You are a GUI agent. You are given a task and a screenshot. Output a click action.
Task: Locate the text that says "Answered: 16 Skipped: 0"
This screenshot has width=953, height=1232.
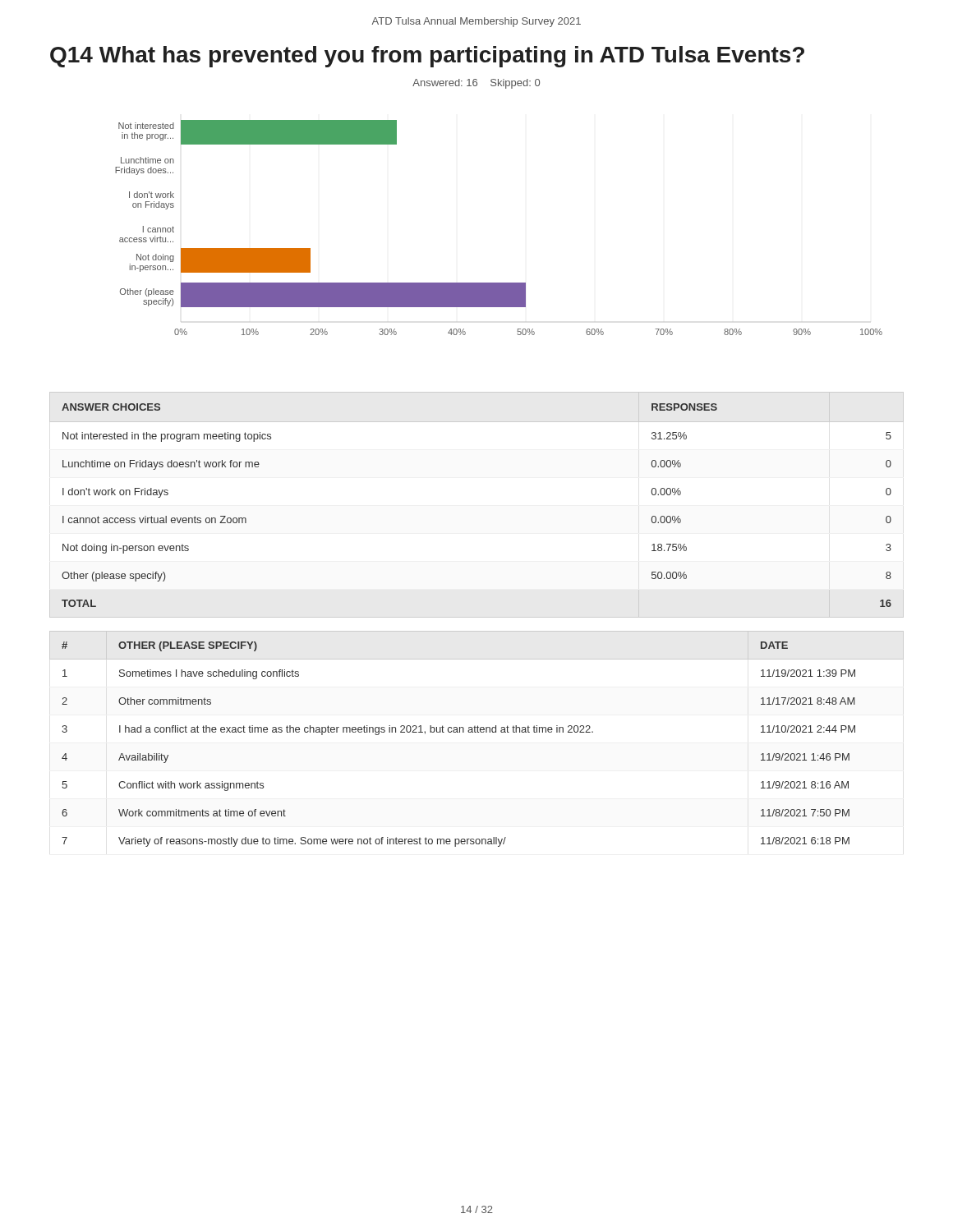476,83
